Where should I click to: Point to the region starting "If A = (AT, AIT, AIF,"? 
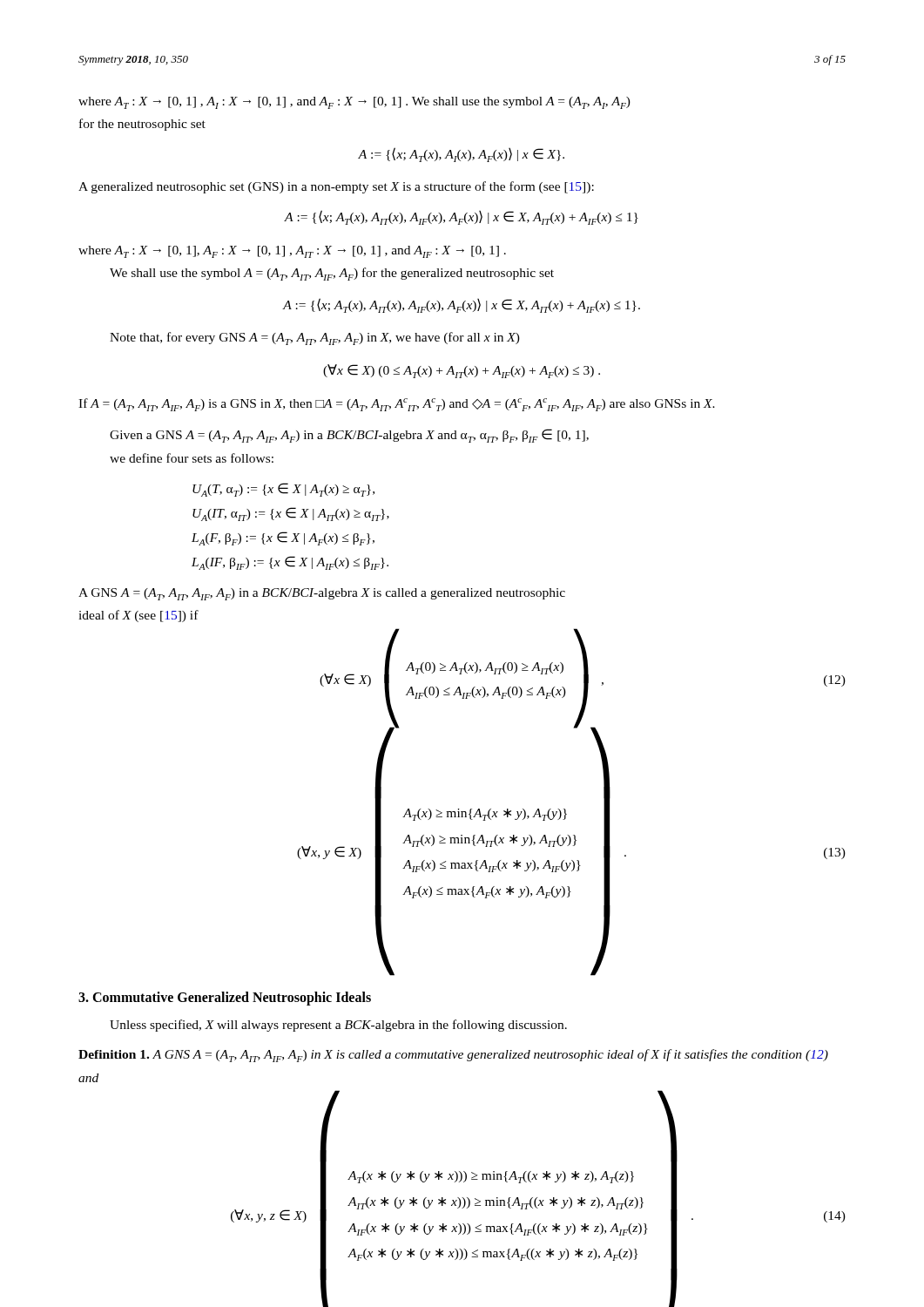(x=397, y=403)
